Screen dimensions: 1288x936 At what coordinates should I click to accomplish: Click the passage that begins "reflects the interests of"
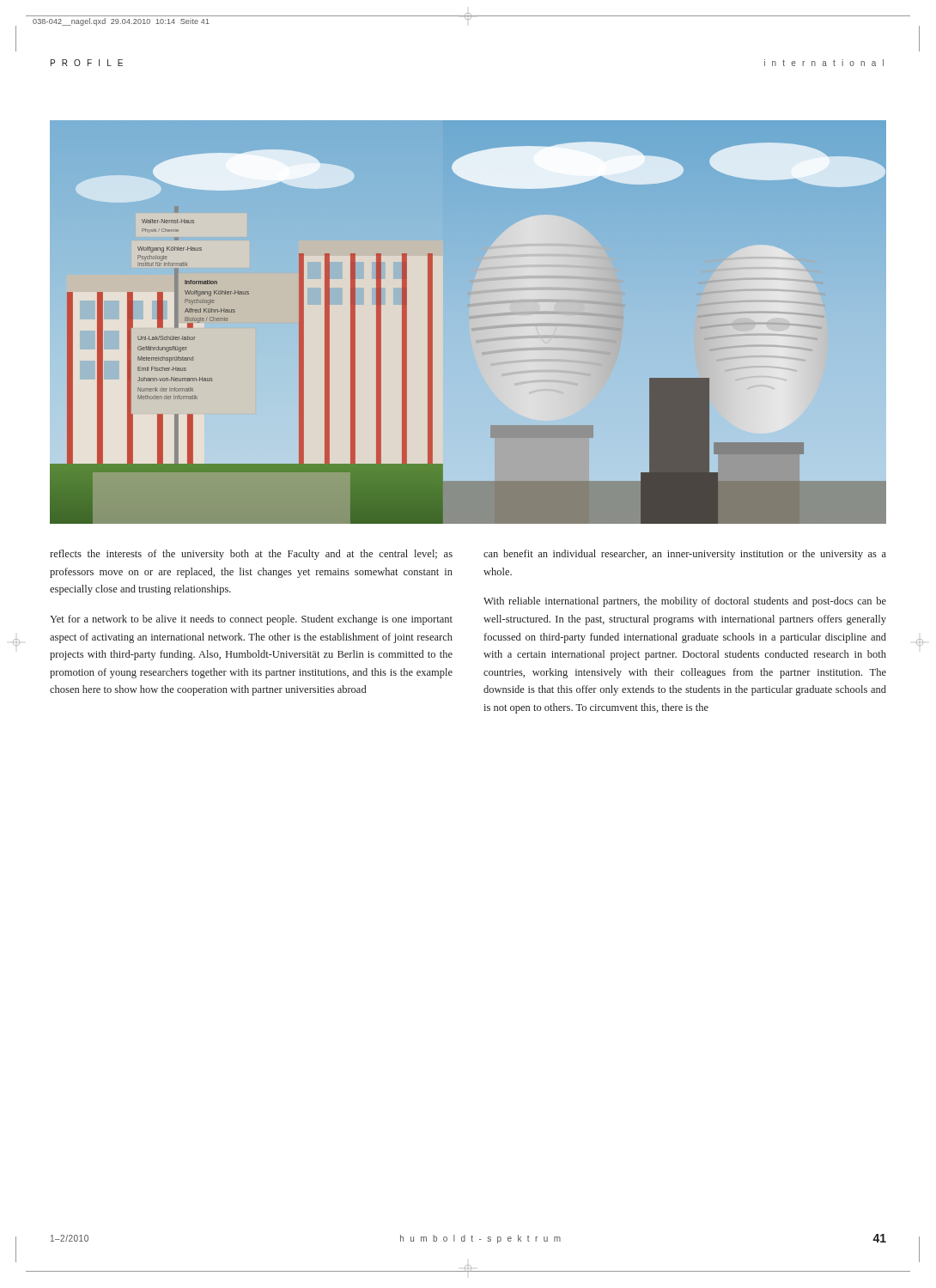point(251,622)
